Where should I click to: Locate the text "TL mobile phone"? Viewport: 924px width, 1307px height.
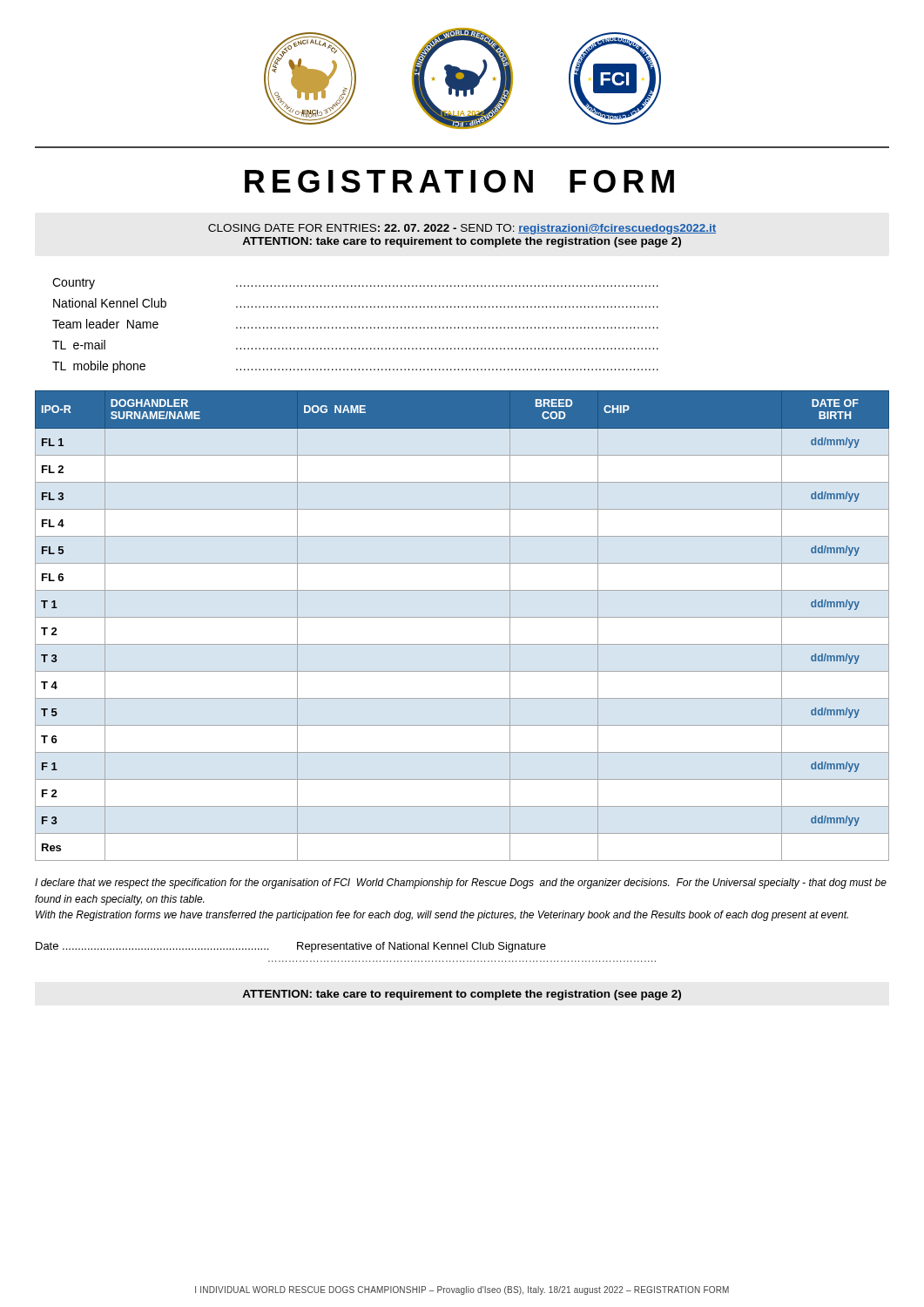click(462, 366)
